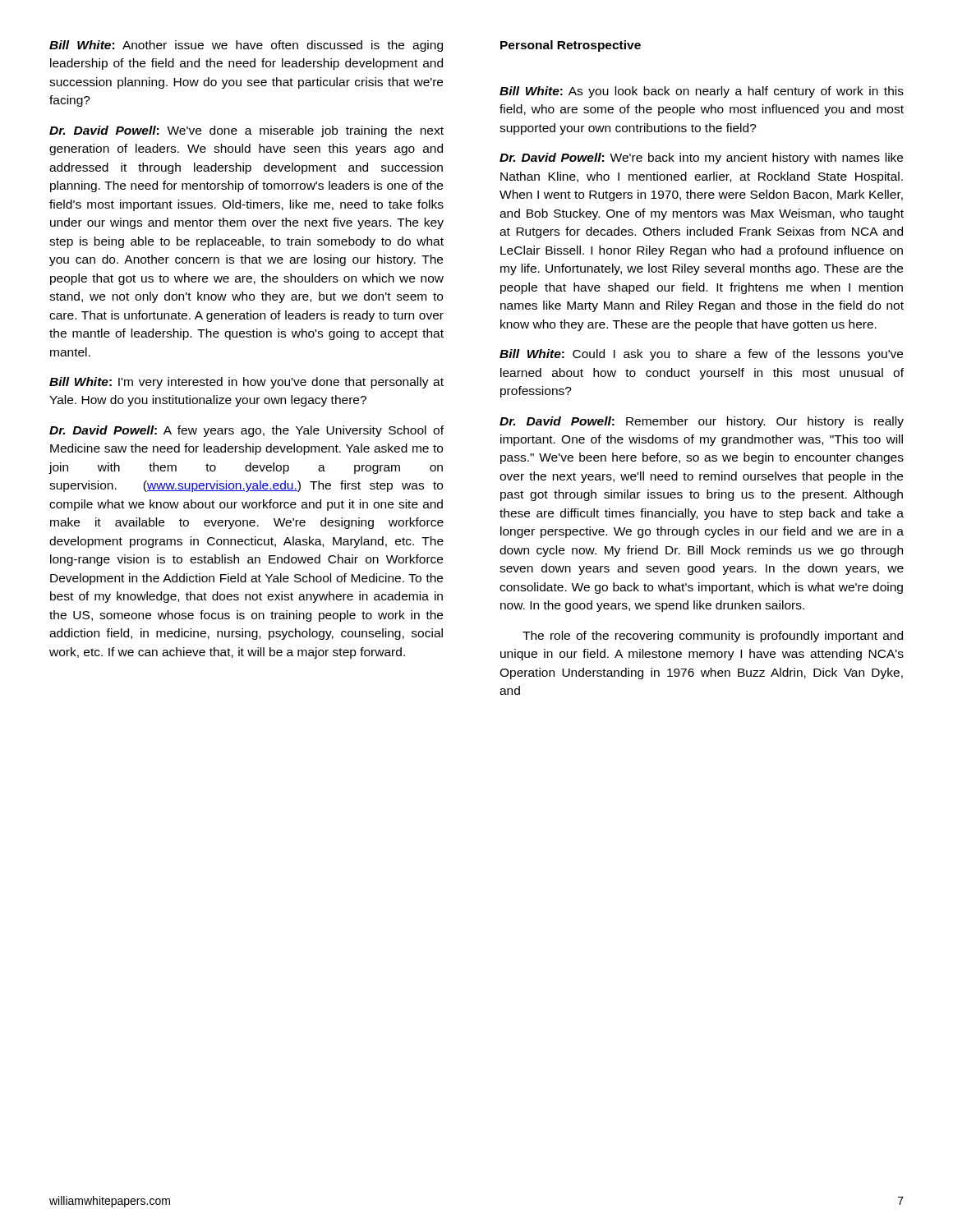Point to "Personal Retrospective"
Viewport: 953px width, 1232px height.
tap(570, 45)
